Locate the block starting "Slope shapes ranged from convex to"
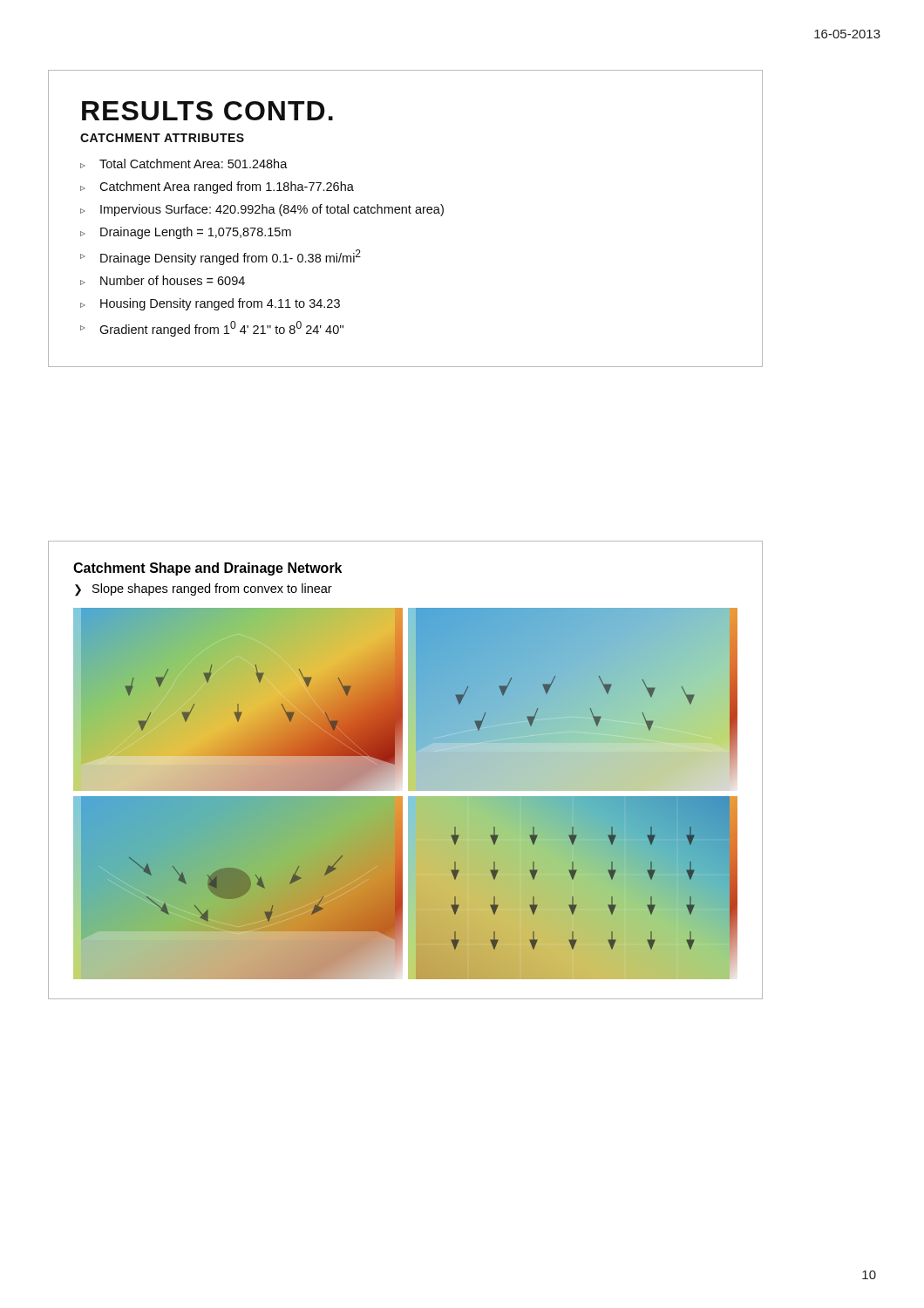The width and height of the screenshot is (924, 1308). coord(212,589)
